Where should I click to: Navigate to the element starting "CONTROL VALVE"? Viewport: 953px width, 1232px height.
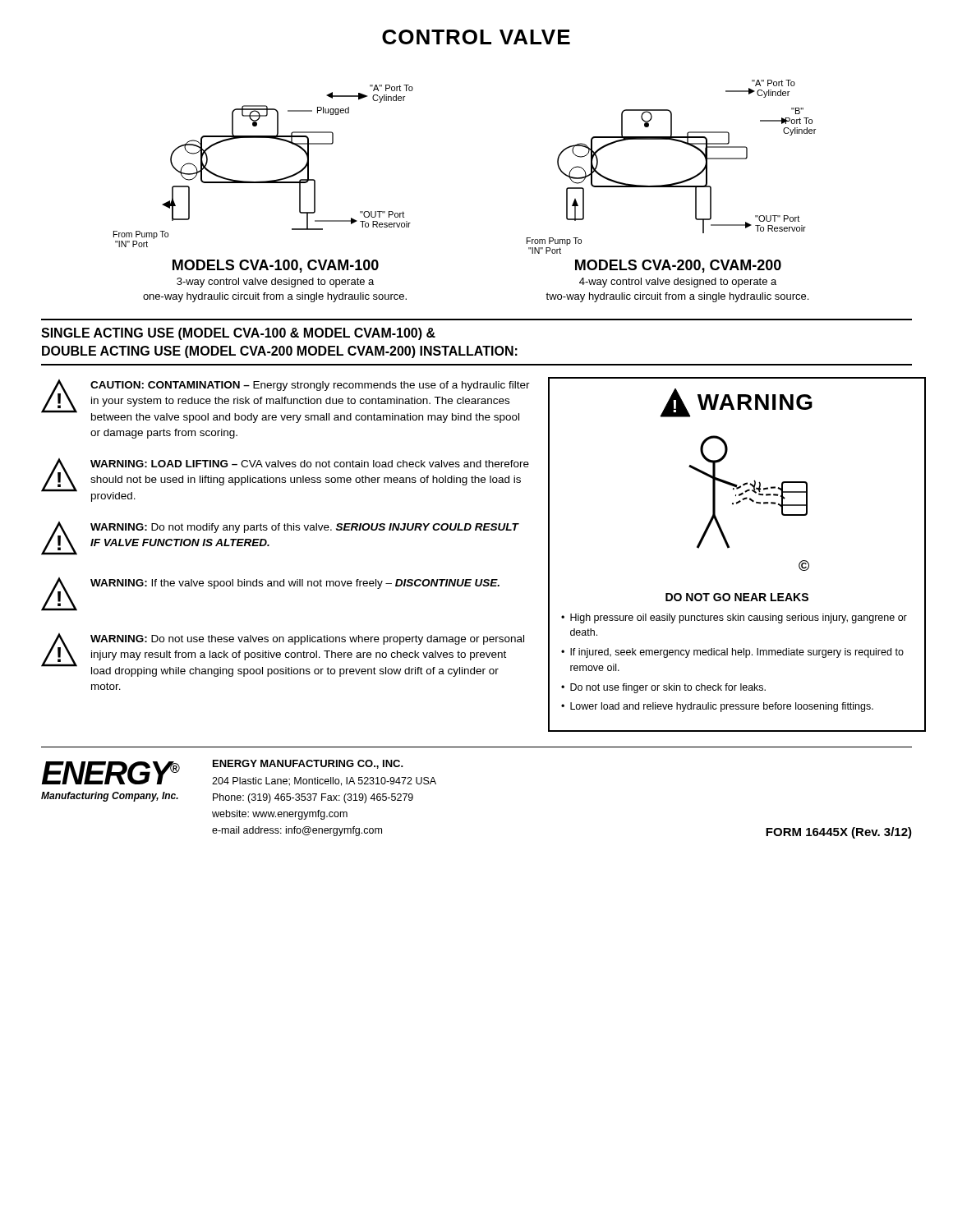(476, 37)
